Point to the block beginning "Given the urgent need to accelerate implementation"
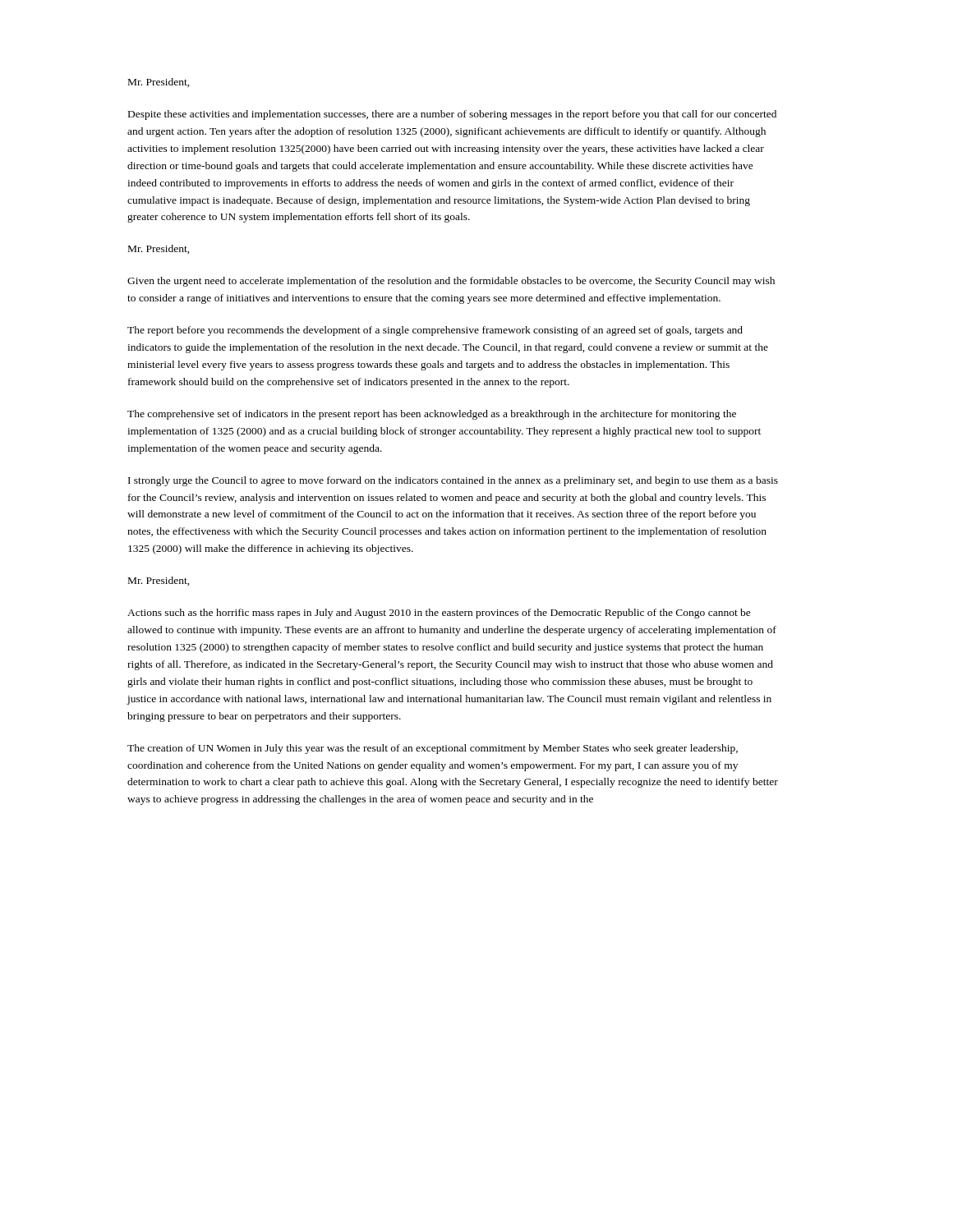The height and width of the screenshot is (1232, 953). point(451,289)
